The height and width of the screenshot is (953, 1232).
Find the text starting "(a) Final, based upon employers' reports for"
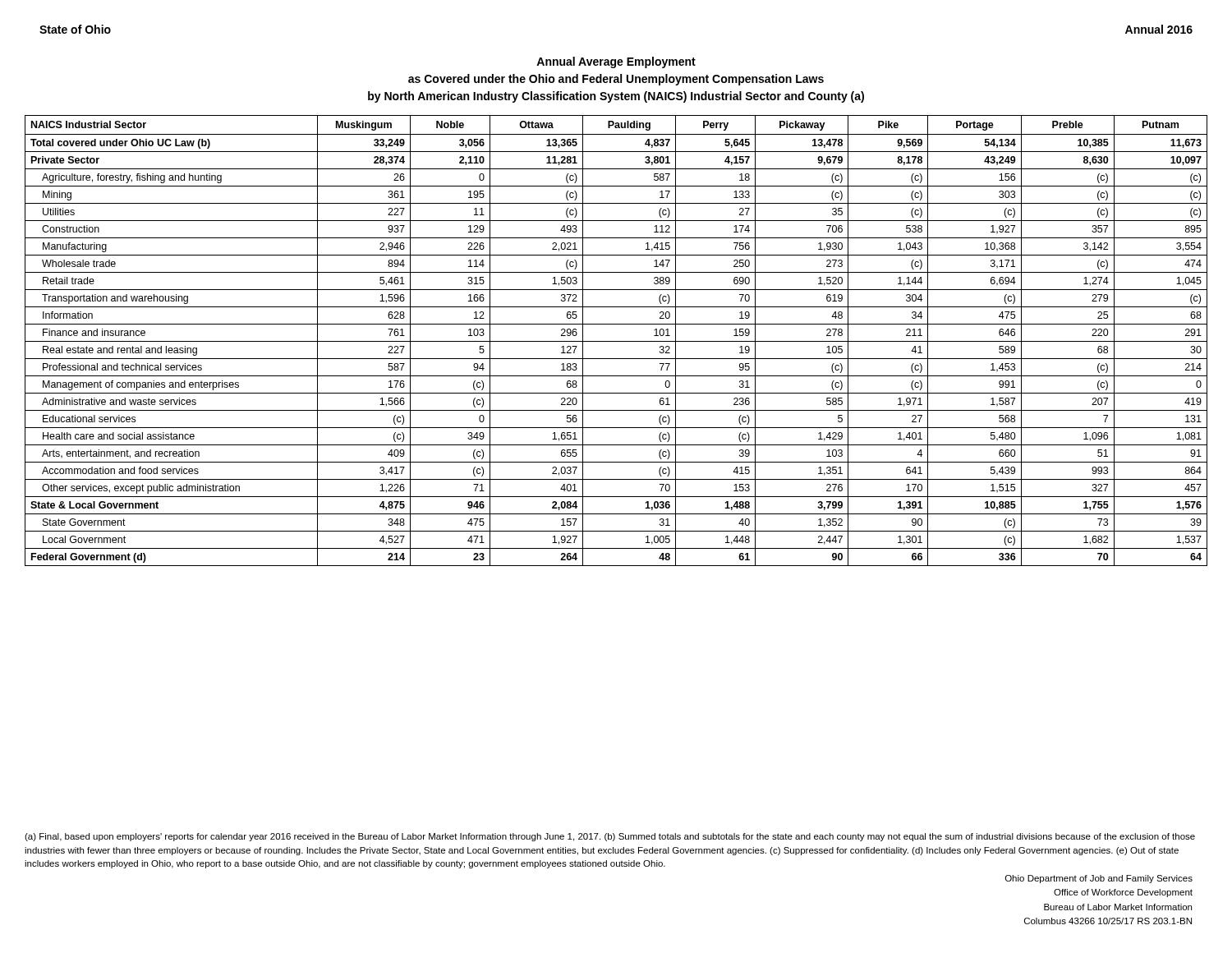tap(610, 850)
